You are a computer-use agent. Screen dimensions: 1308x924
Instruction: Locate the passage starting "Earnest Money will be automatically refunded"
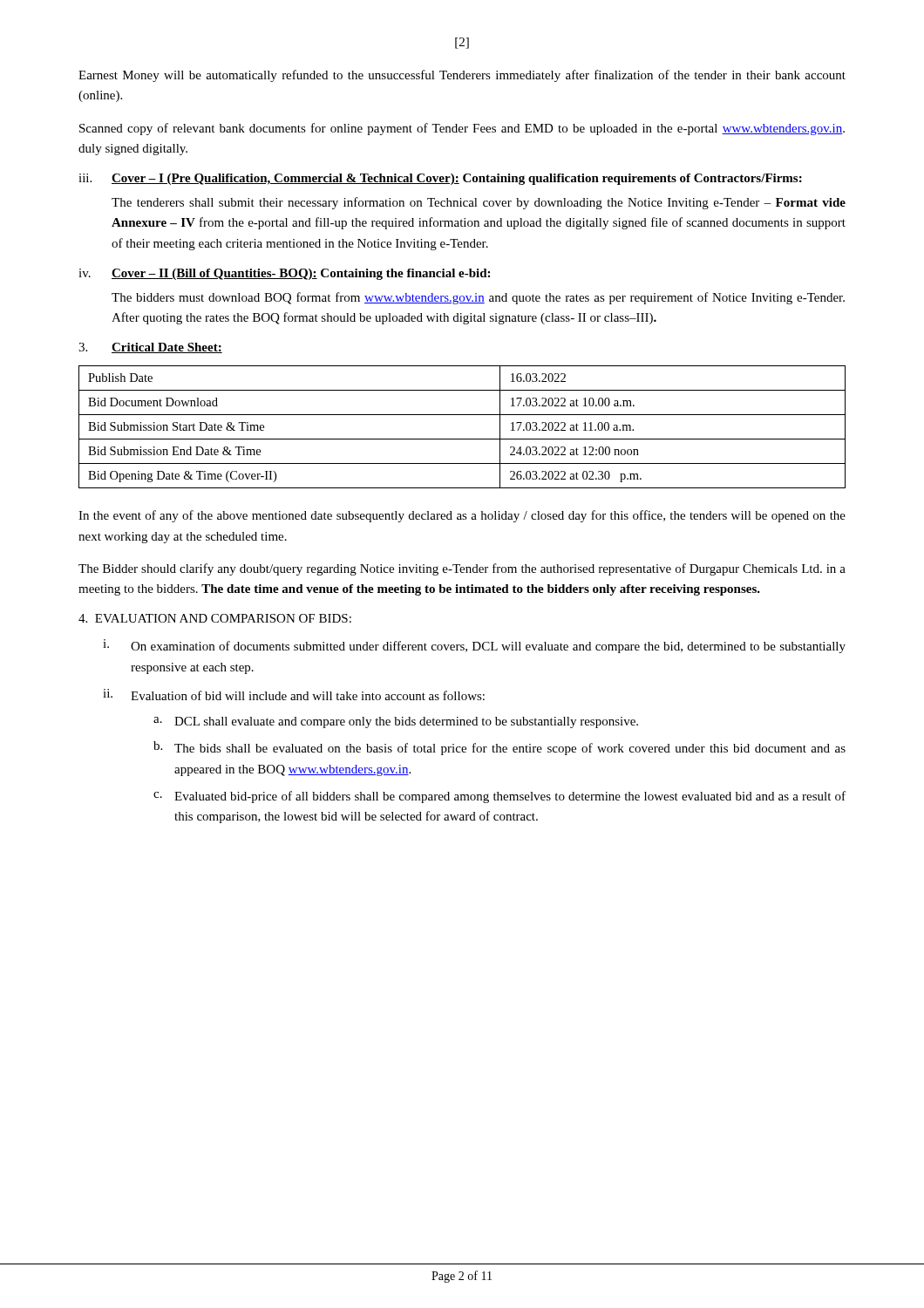click(x=462, y=85)
